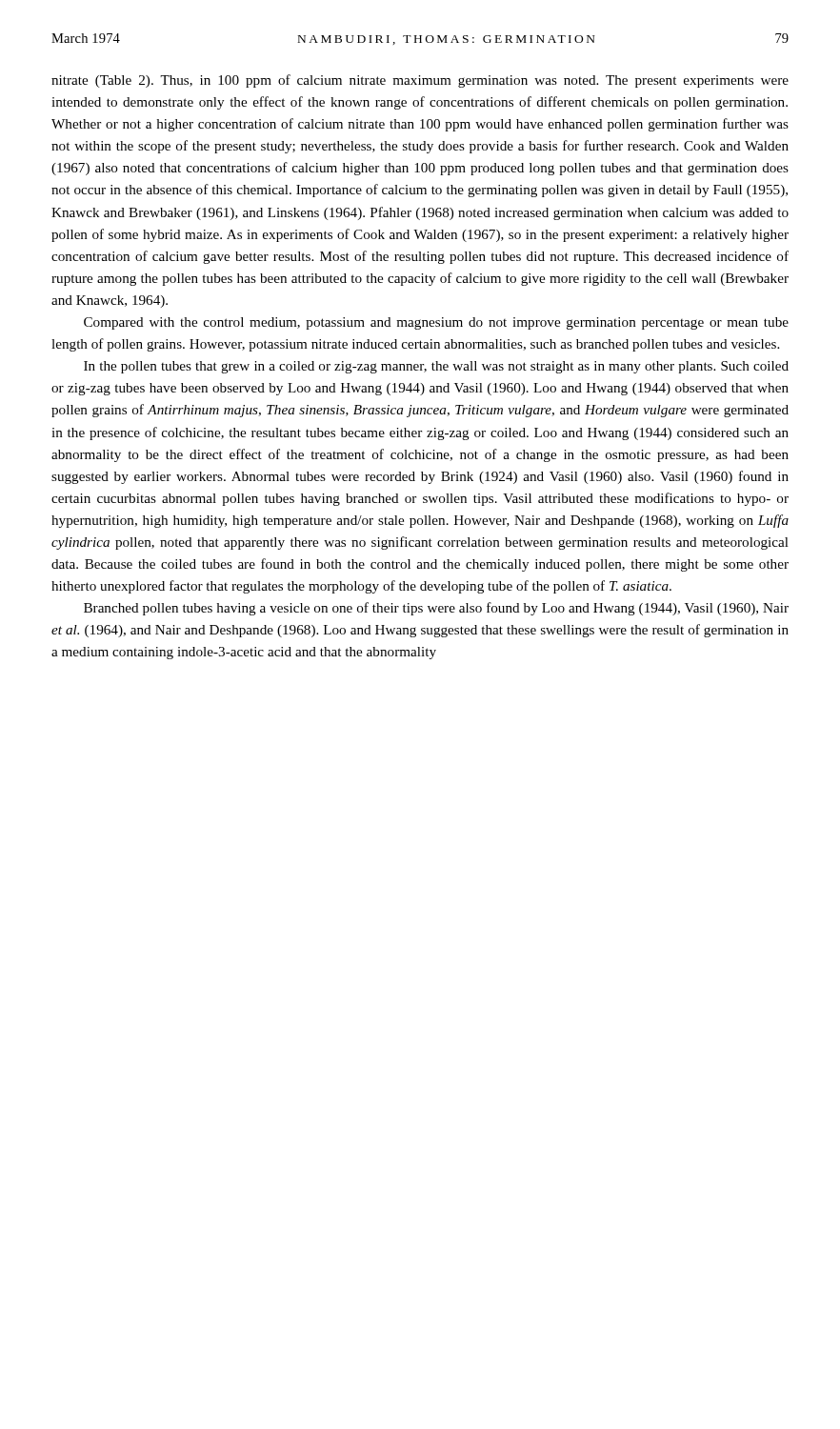This screenshot has width=840, height=1429.
Task: Select the text block that reads "Compared with the control medium, potassium"
Action: pos(420,333)
